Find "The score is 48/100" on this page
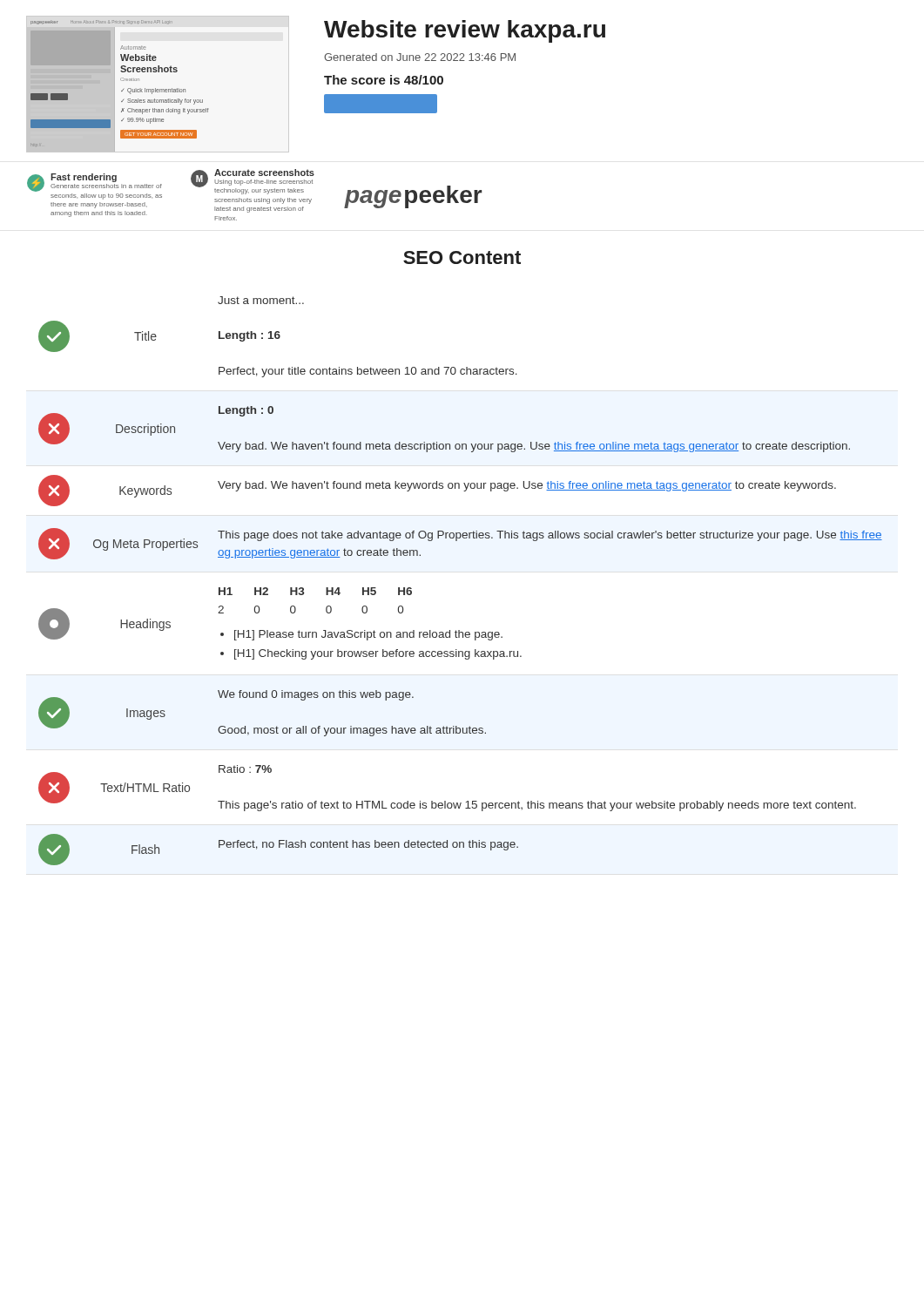The width and height of the screenshot is (924, 1307). coord(384,80)
